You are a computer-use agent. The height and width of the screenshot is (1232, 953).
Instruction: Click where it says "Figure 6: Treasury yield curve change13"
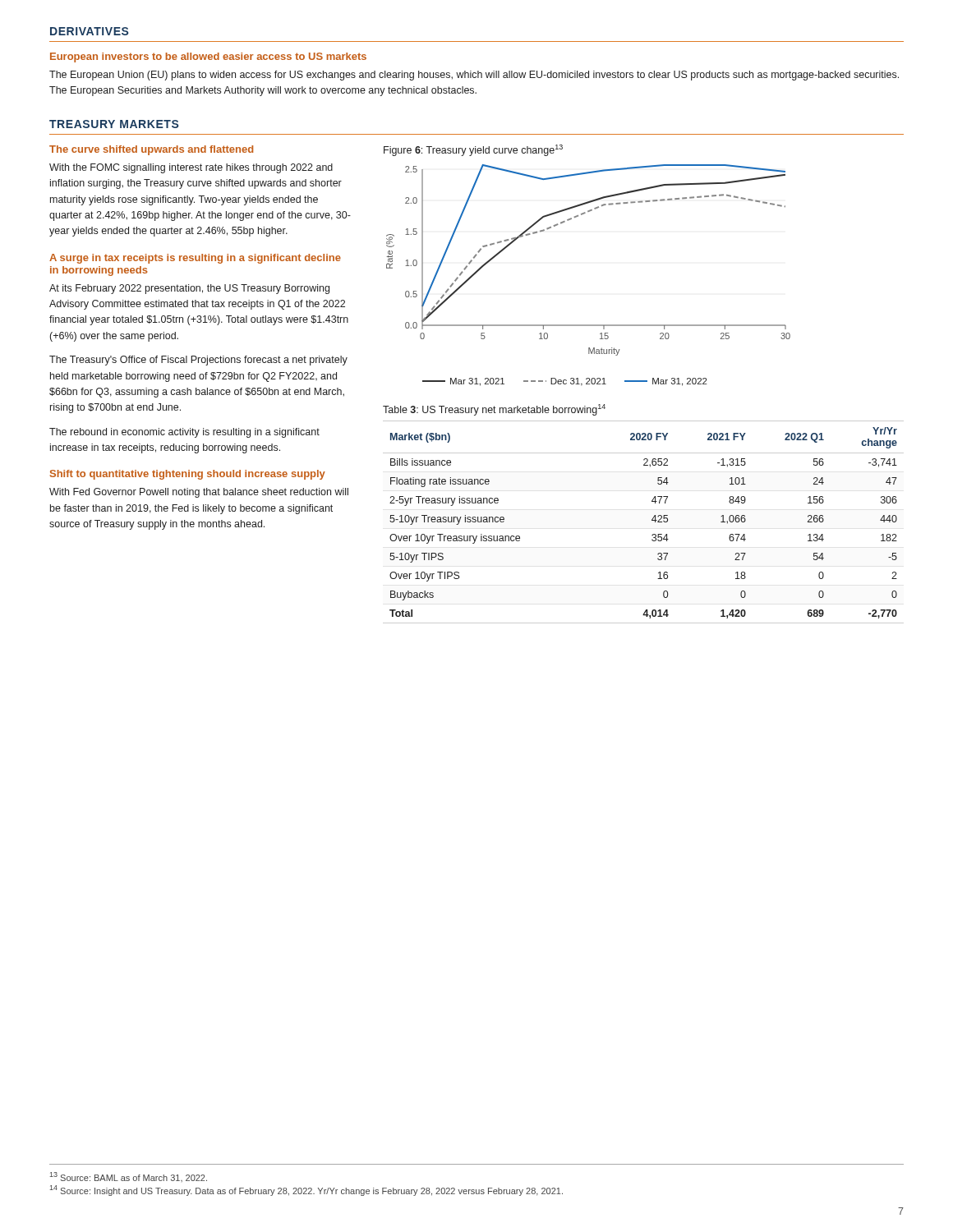click(x=473, y=149)
